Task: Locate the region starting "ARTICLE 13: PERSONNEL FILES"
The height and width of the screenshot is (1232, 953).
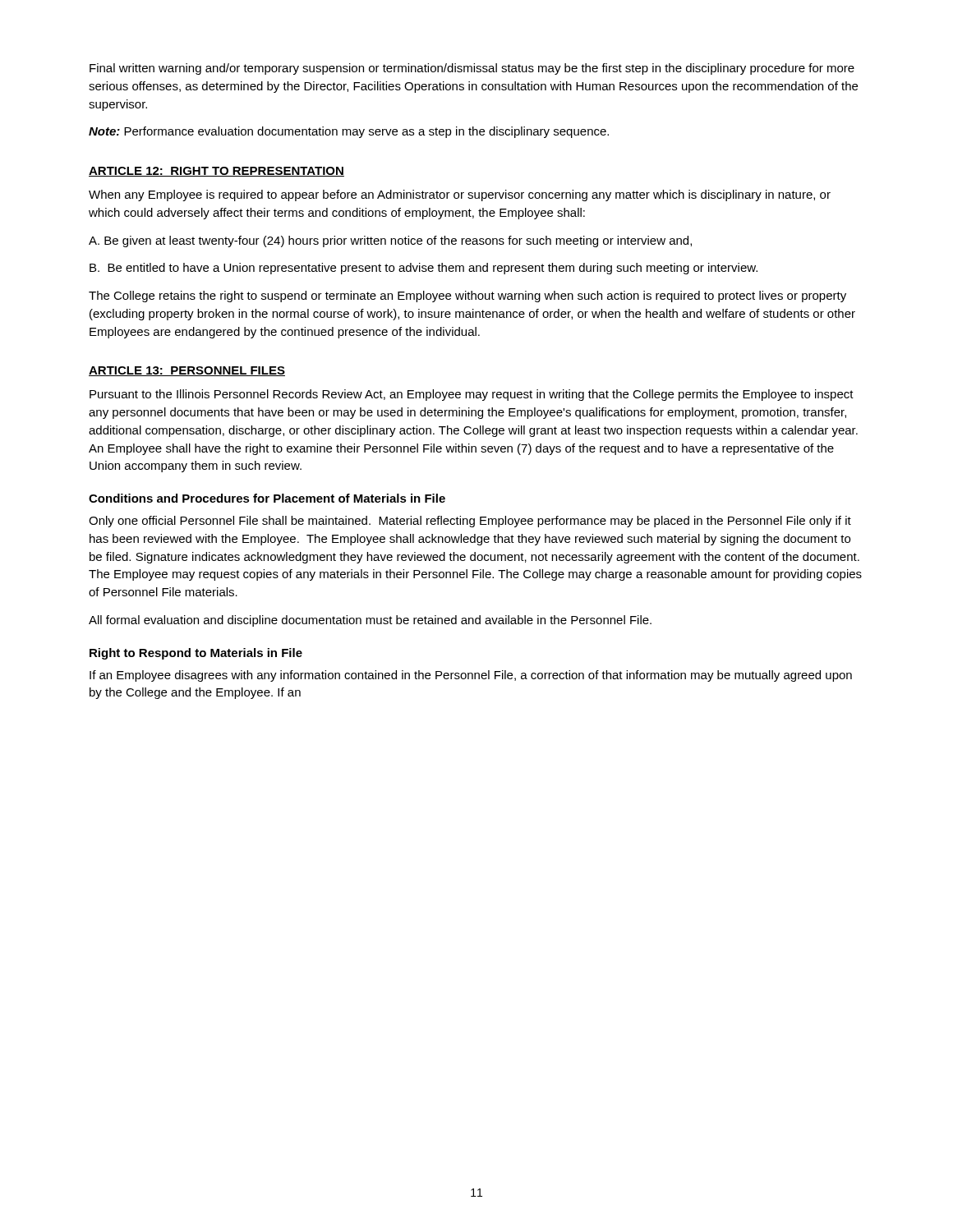Action: pyautogui.click(x=187, y=370)
